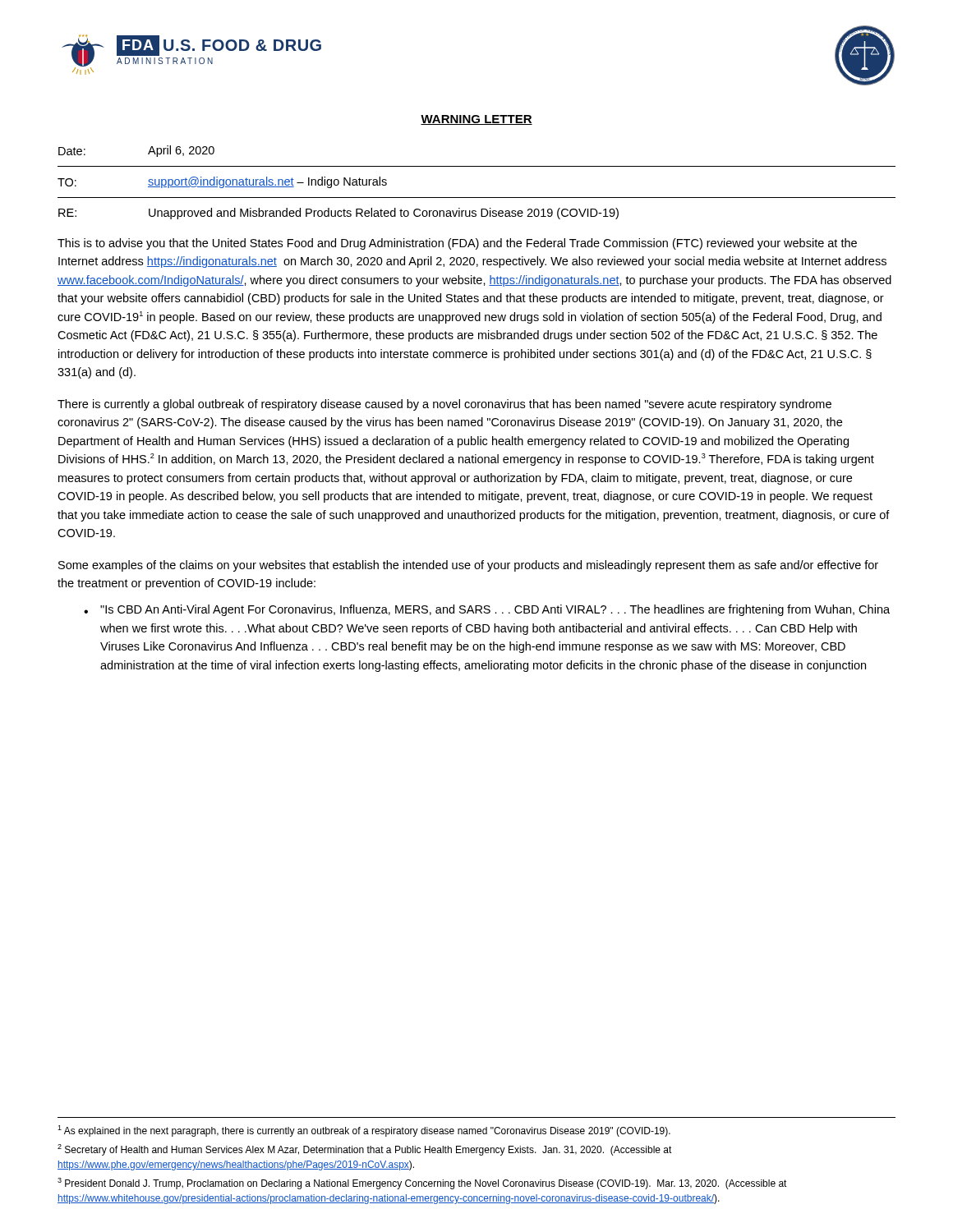The height and width of the screenshot is (1232, 953).
Task: Find the block on this page that starts "2 Secretary of Health and"
Action: click(364, 1156)
